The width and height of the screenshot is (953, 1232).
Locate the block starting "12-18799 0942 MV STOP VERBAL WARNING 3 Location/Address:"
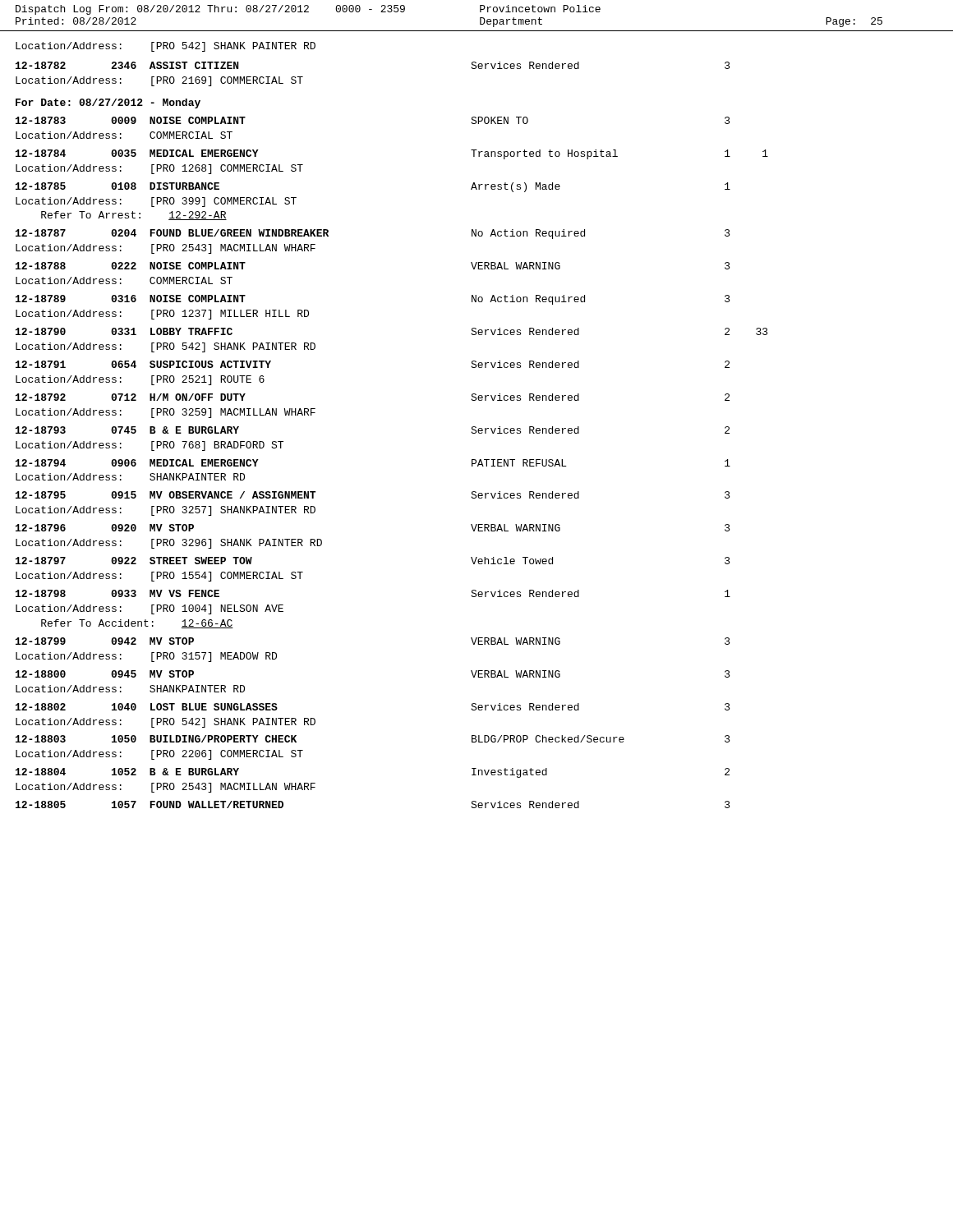[x=476, y=649]
